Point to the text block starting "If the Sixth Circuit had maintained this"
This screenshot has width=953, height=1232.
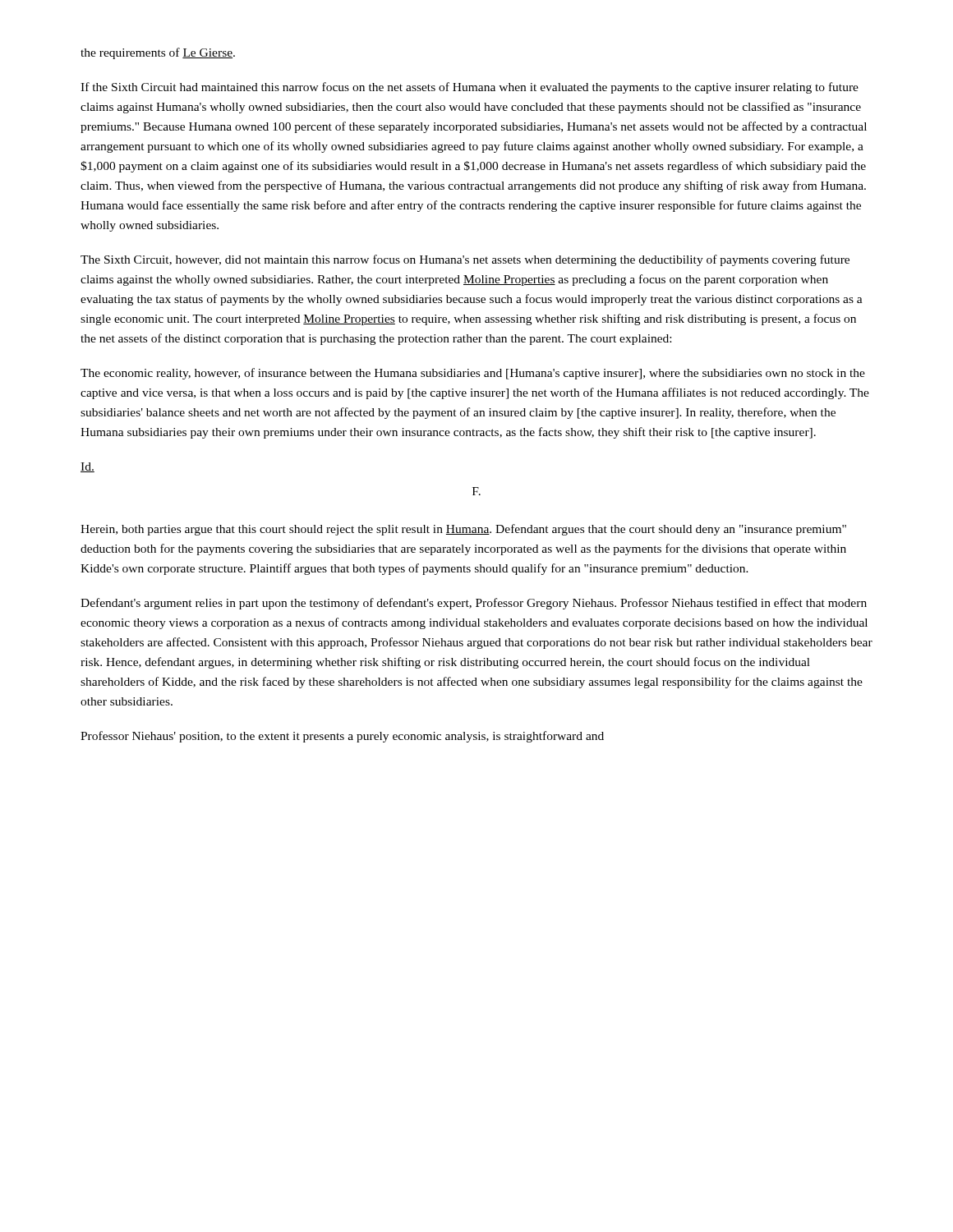[x=474, y=156]
